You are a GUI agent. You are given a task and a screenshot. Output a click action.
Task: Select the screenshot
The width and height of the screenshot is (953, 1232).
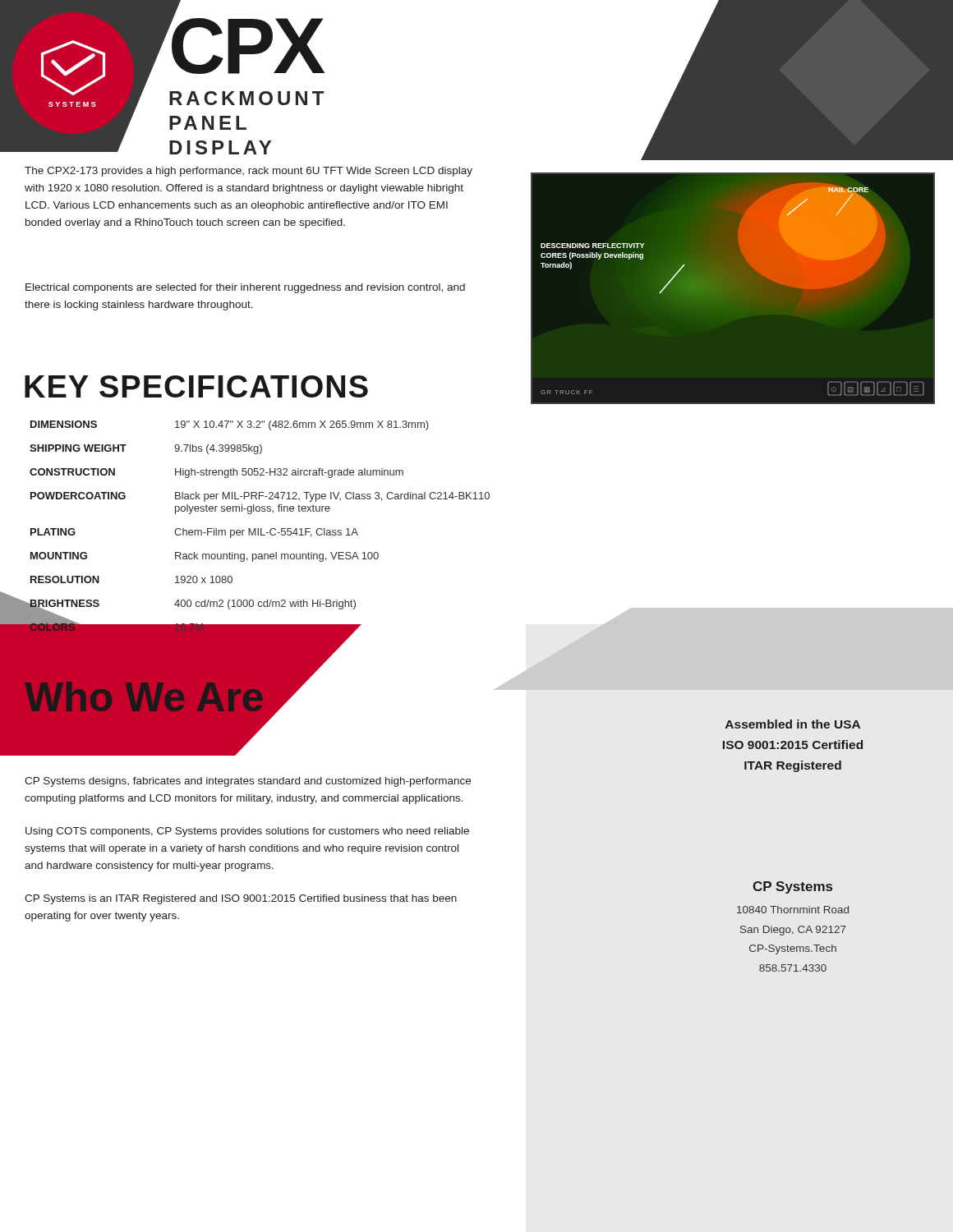click(733, 288)
